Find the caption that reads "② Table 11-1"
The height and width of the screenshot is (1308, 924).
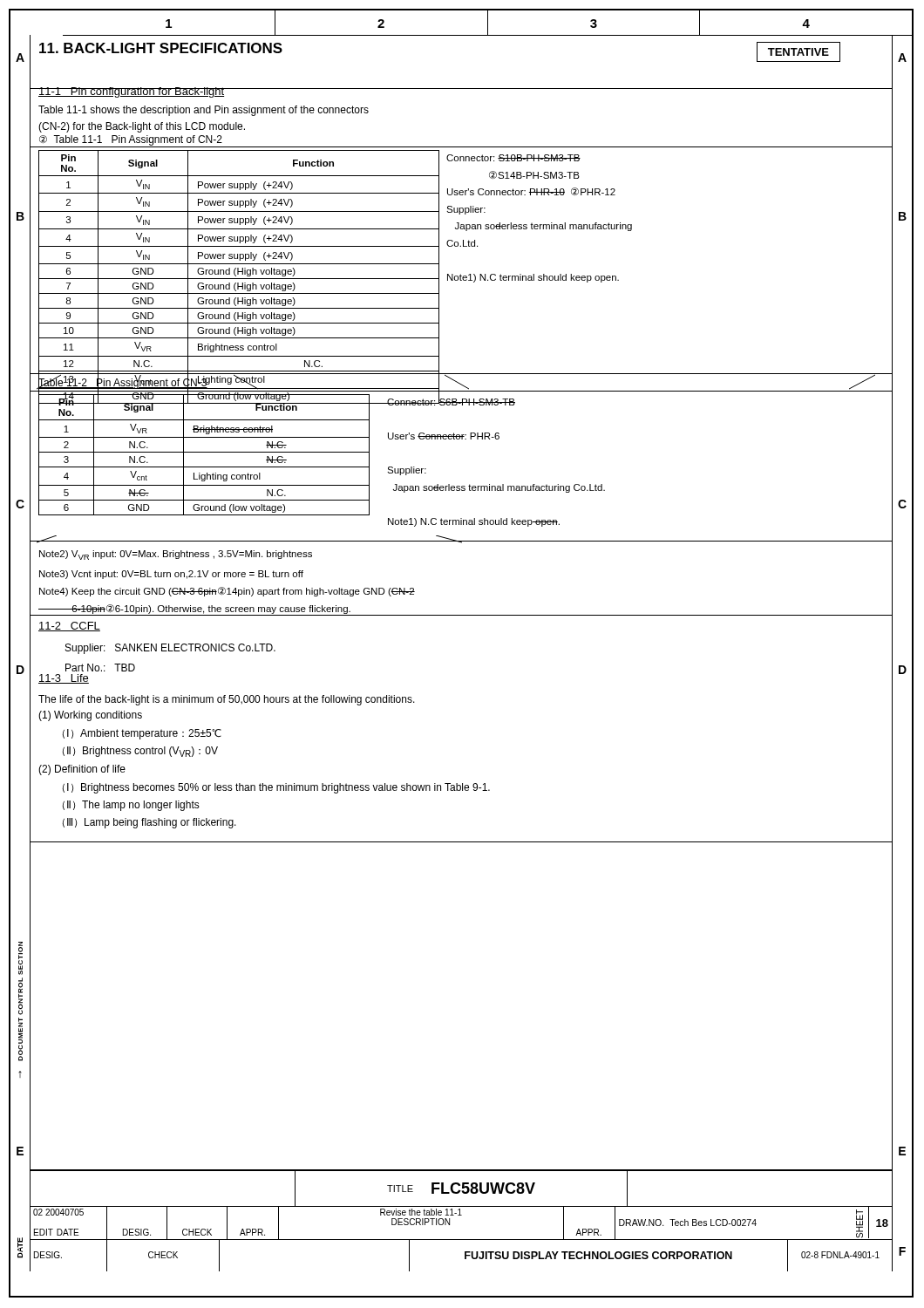click(130, 139)
